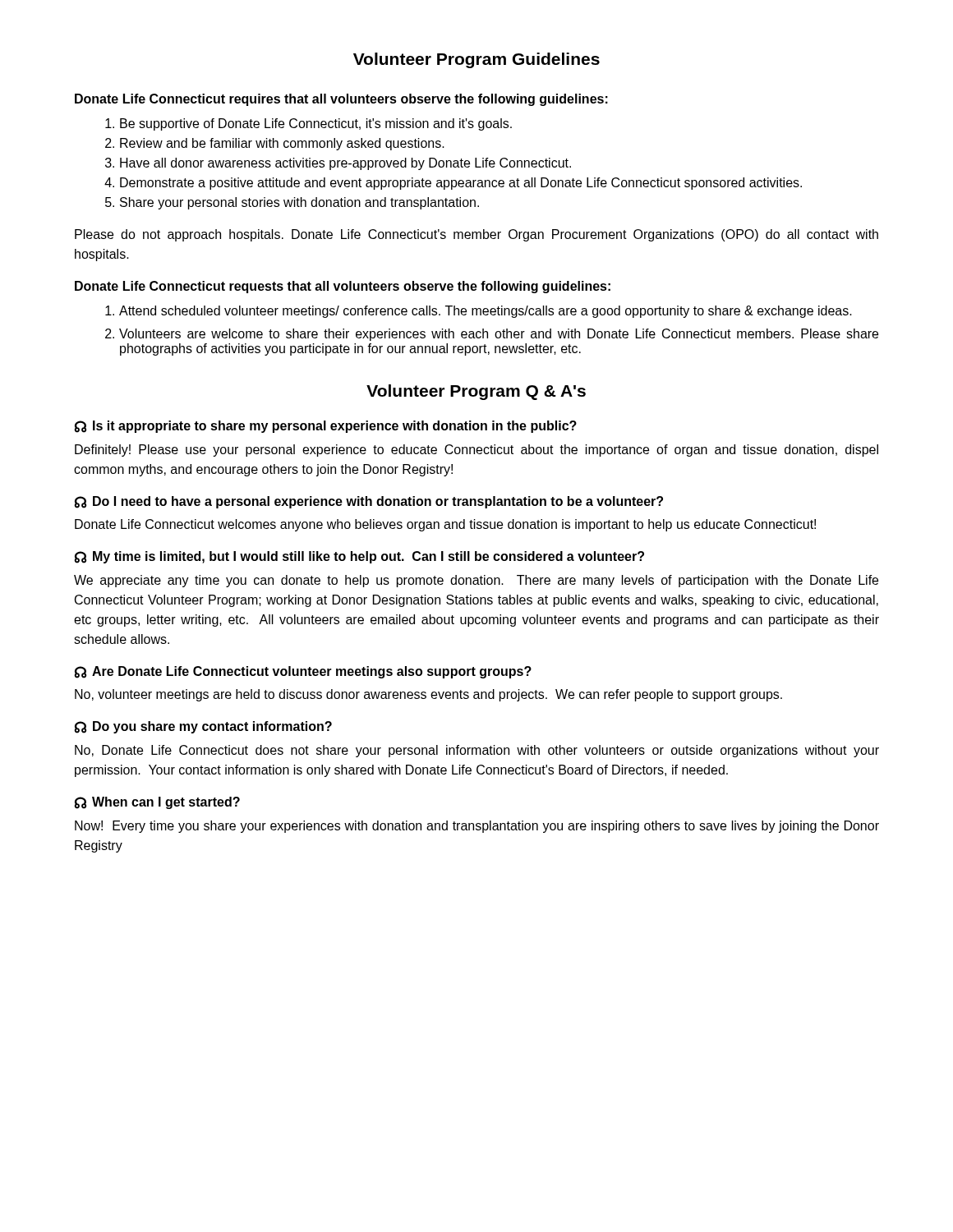953x1232 pixels.
Task: Find the section header that reads "☊ My time is limited, but"
Action: (x=476, y=600)
